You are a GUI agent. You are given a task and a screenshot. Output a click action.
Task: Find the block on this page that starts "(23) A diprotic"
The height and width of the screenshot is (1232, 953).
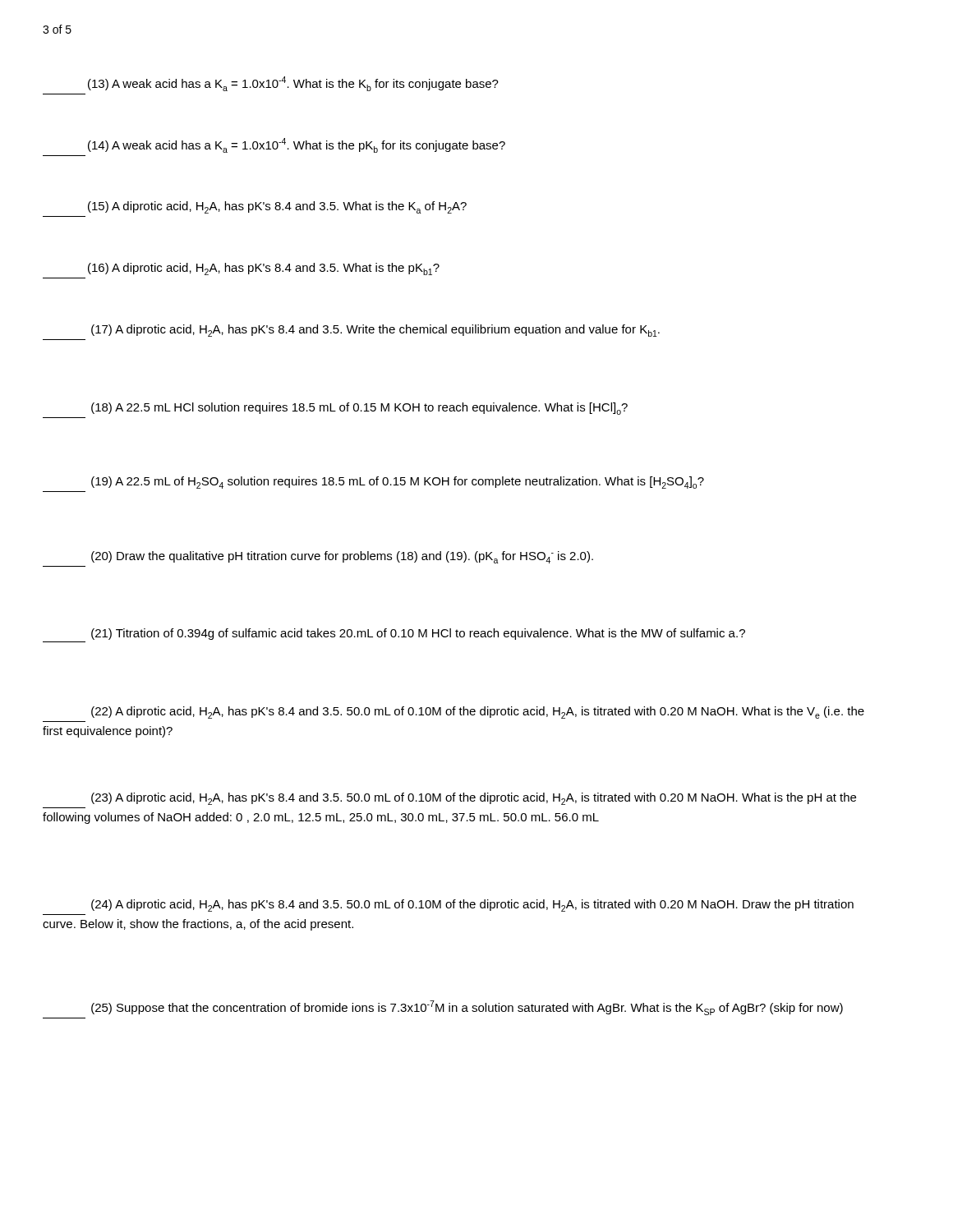click(450, 807)
